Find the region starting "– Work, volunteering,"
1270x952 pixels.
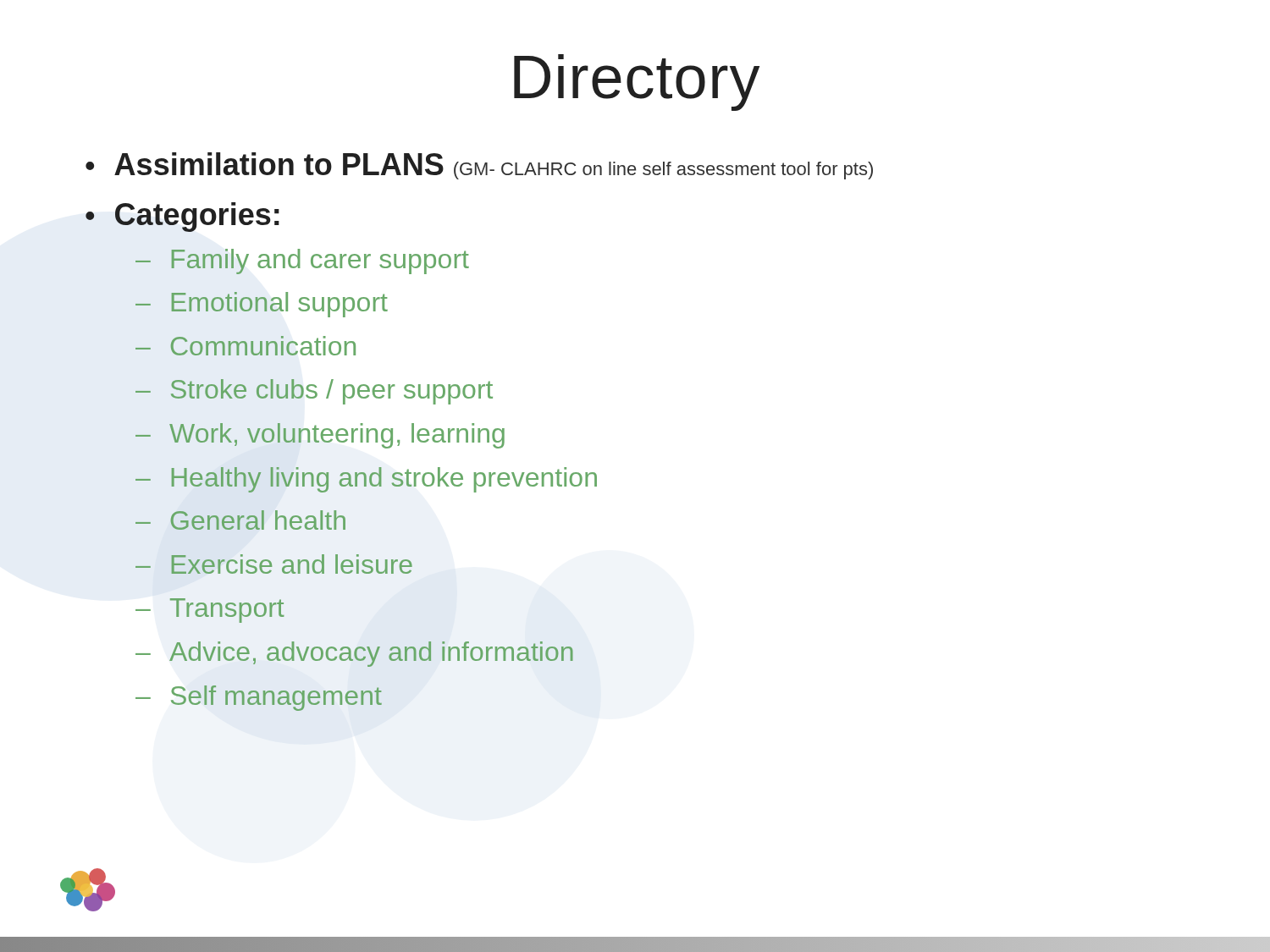click(x=321, y=434)
